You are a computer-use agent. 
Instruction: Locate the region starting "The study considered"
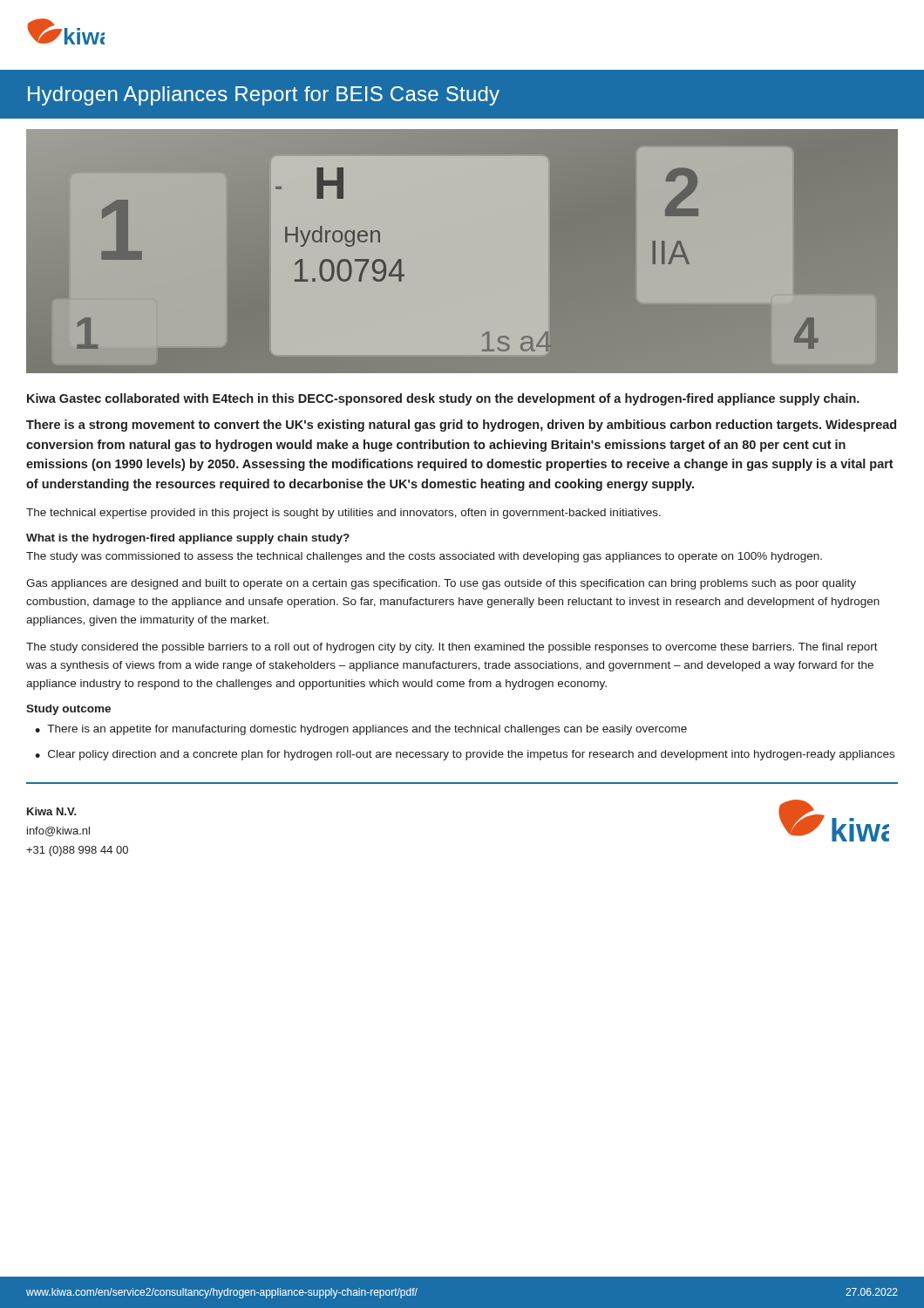click(x=452, y=665)
